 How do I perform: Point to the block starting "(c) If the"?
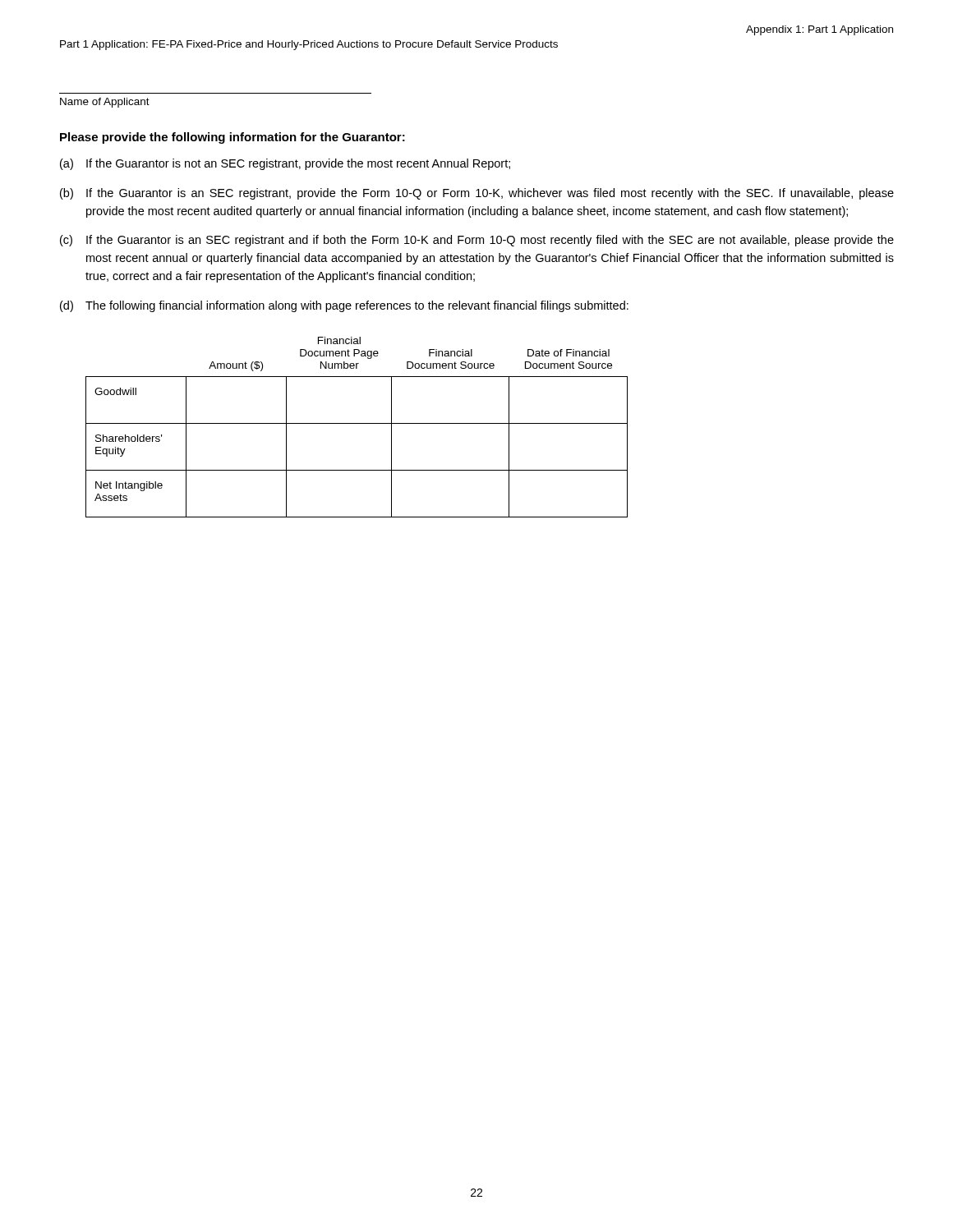tap(476, 259)
